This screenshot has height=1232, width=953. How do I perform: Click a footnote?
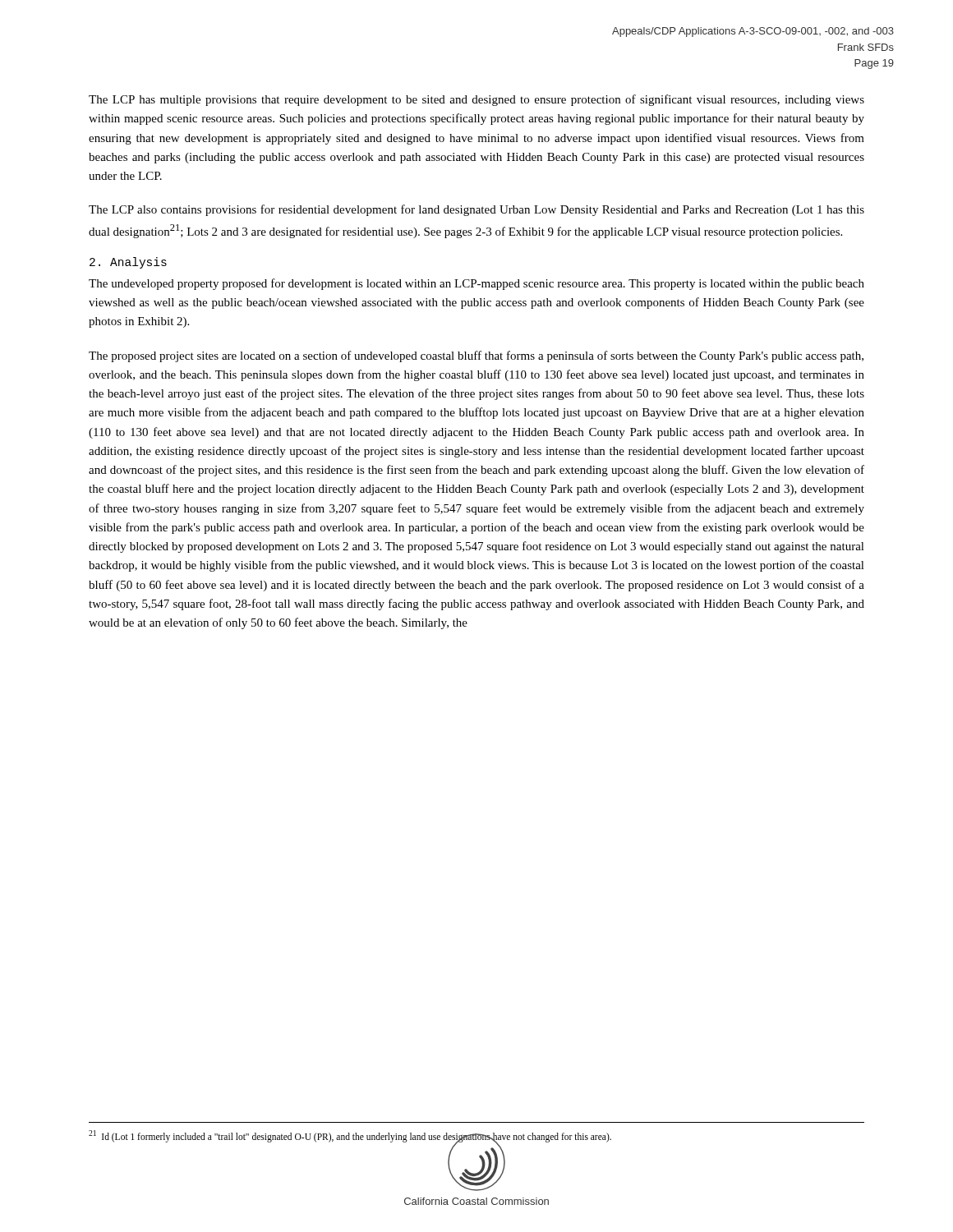[x=350, y=1135]
